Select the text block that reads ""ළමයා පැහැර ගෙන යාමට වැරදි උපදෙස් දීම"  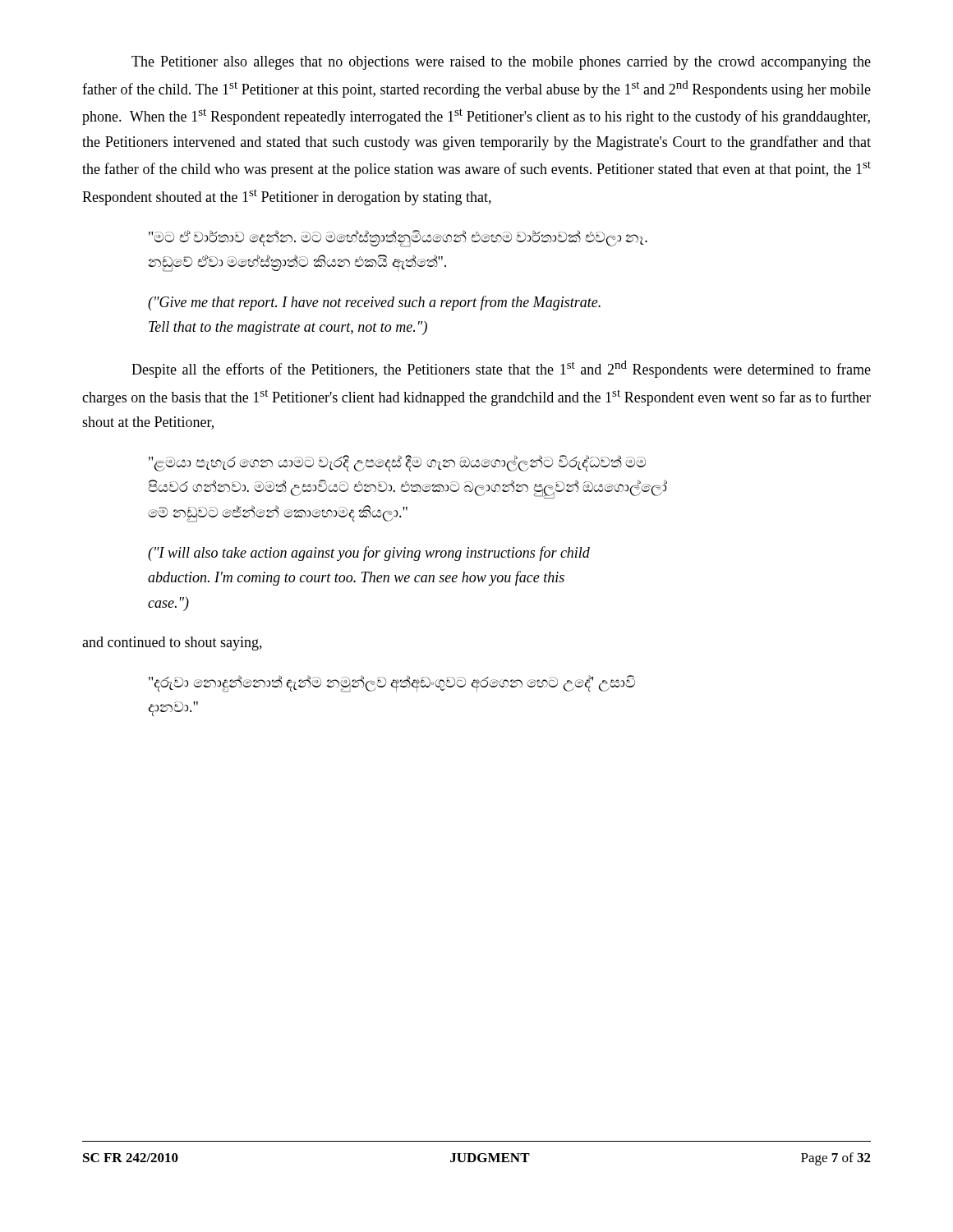pos(408,487)
